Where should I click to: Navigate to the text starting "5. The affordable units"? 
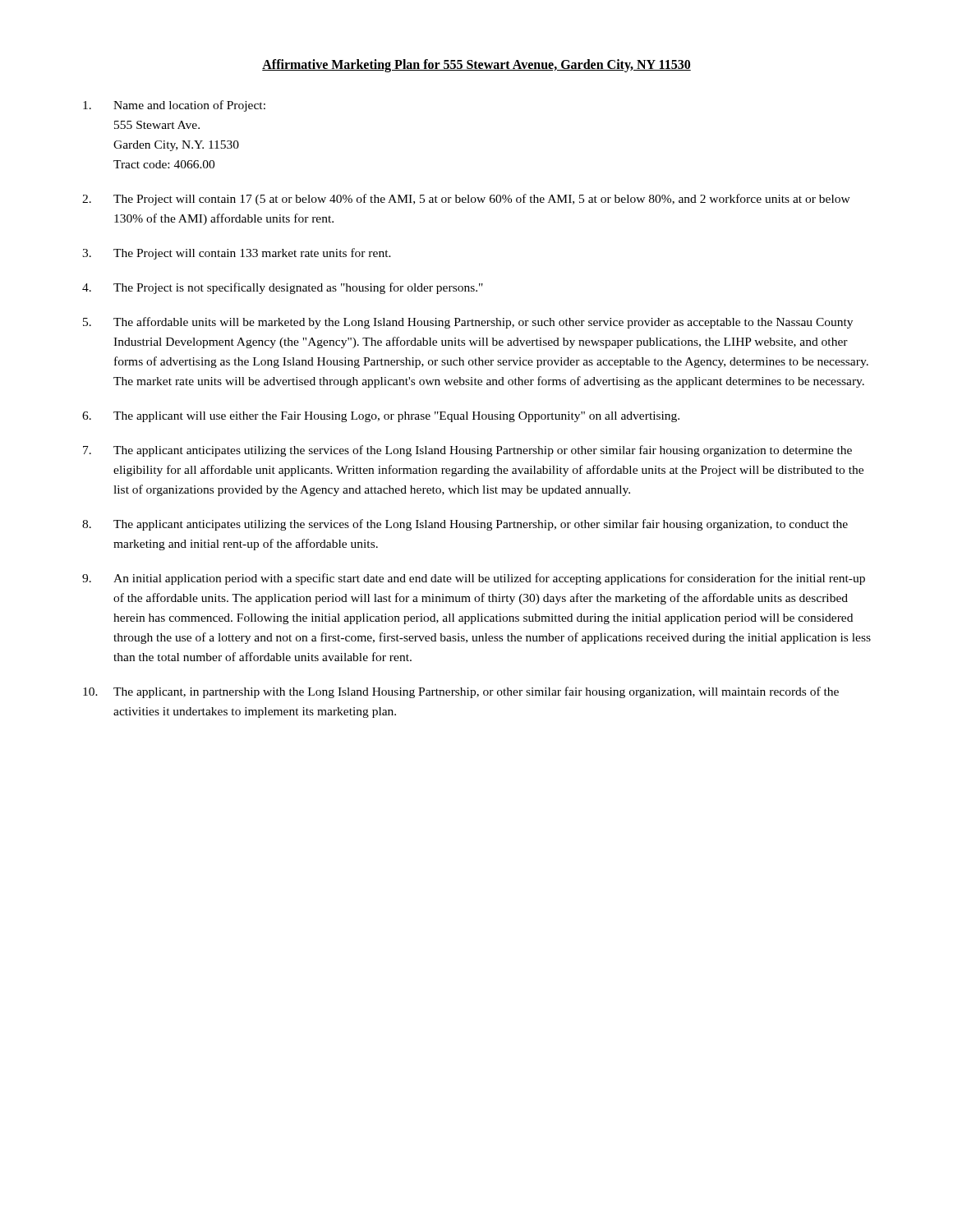(x=476, y=352)
